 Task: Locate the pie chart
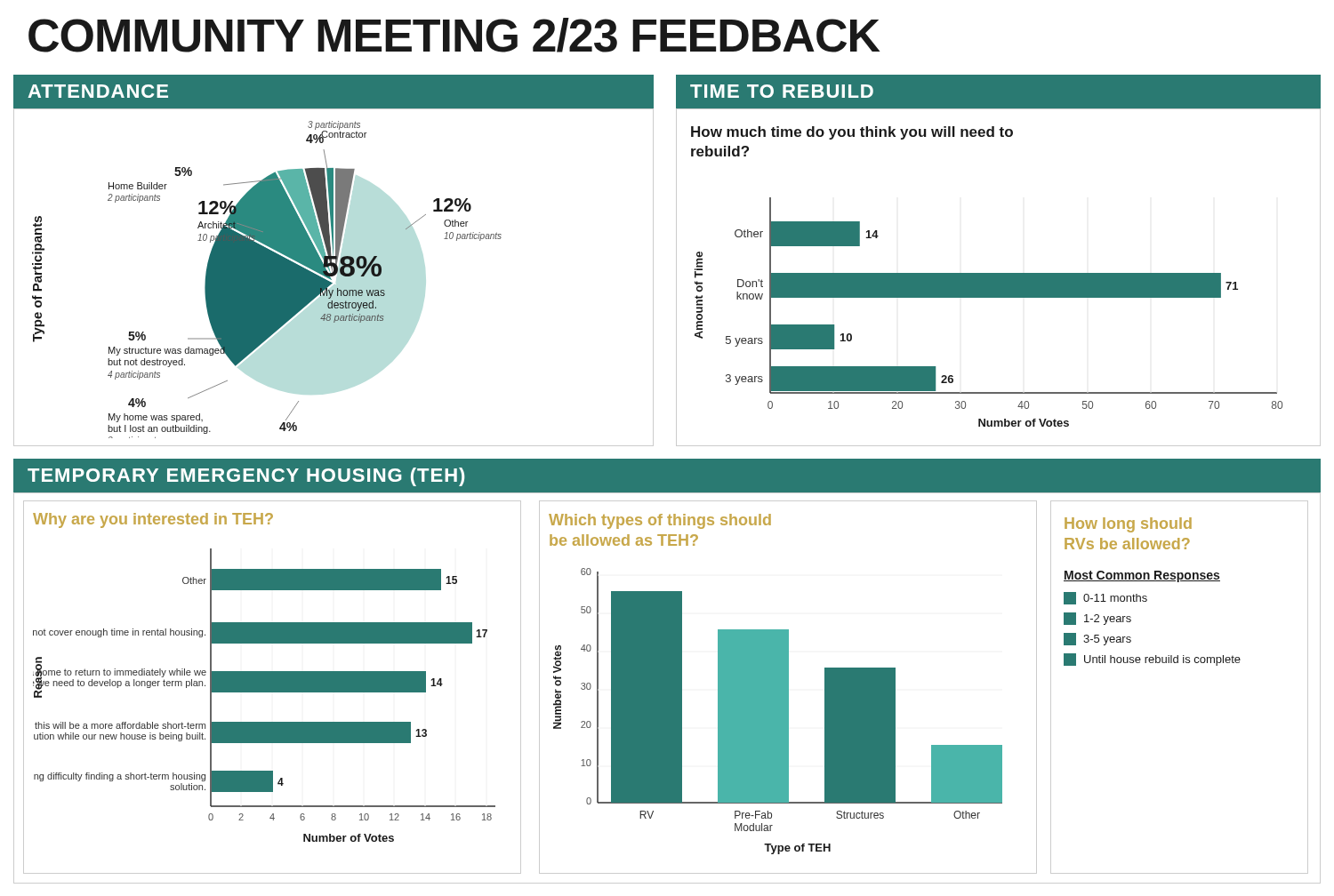coord(357,278)
